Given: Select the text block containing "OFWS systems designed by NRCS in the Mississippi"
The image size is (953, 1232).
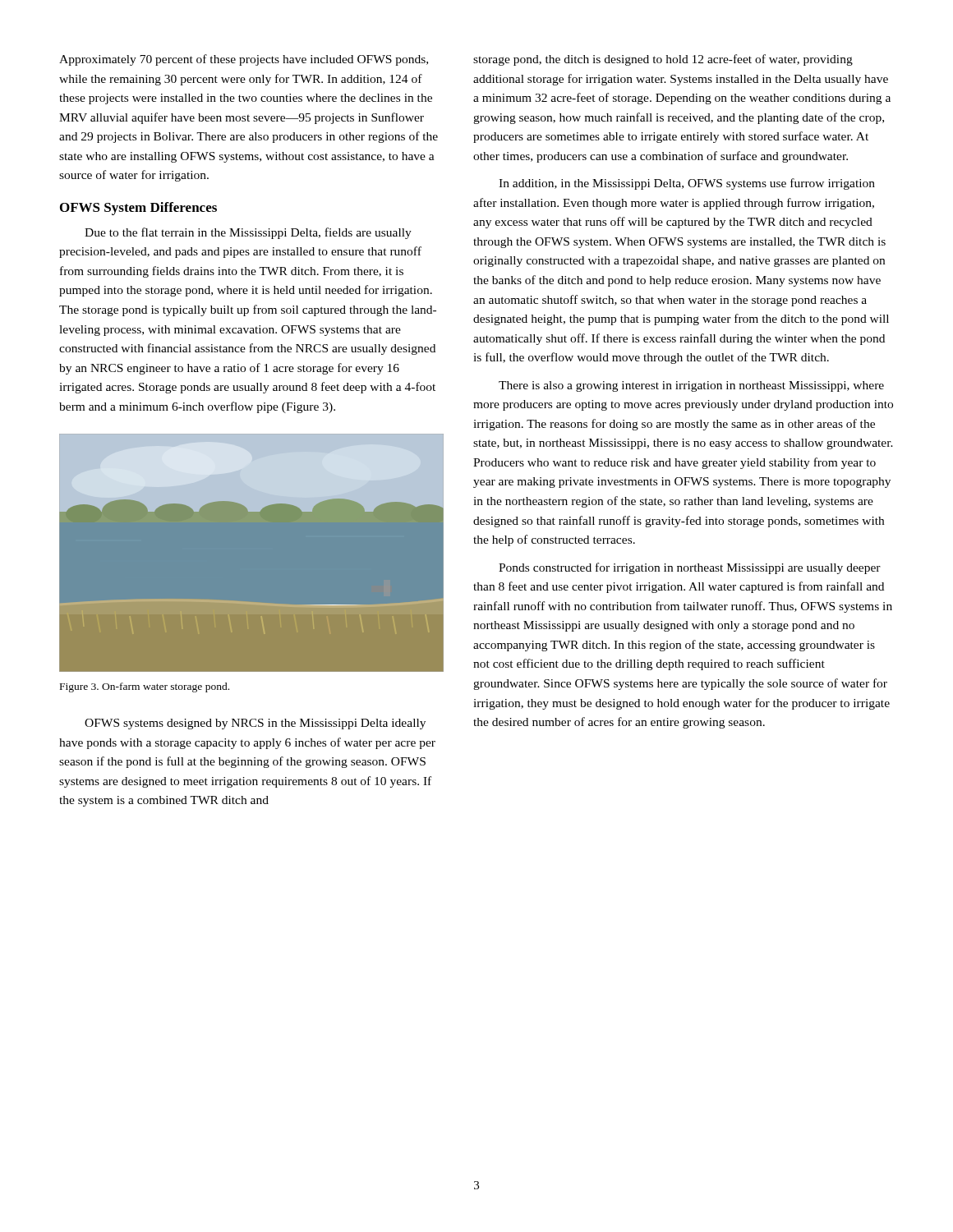Looking at the screenshot, I should [x=251, y=762].
